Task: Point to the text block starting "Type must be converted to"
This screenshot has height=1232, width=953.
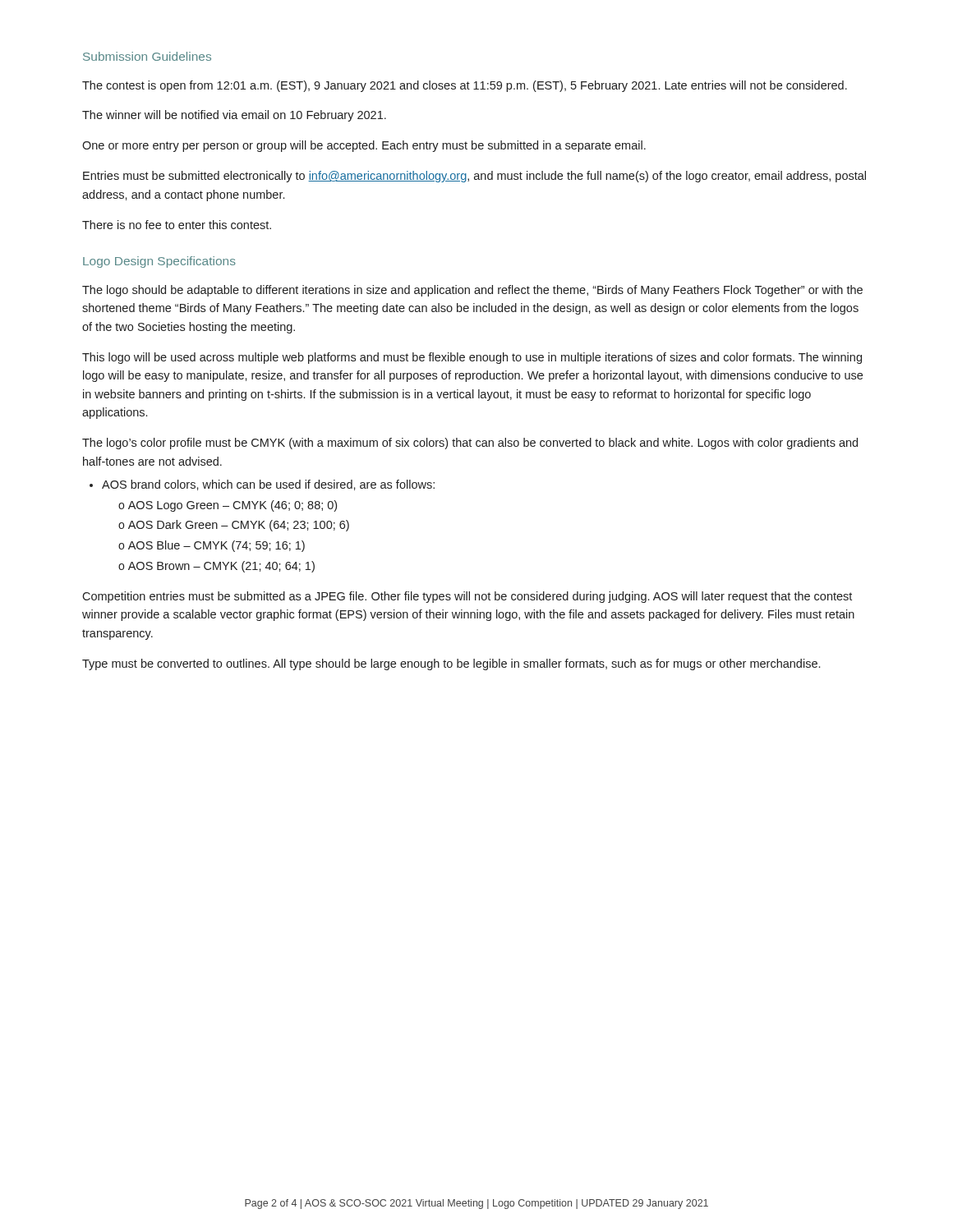Action: pos(476,664)
